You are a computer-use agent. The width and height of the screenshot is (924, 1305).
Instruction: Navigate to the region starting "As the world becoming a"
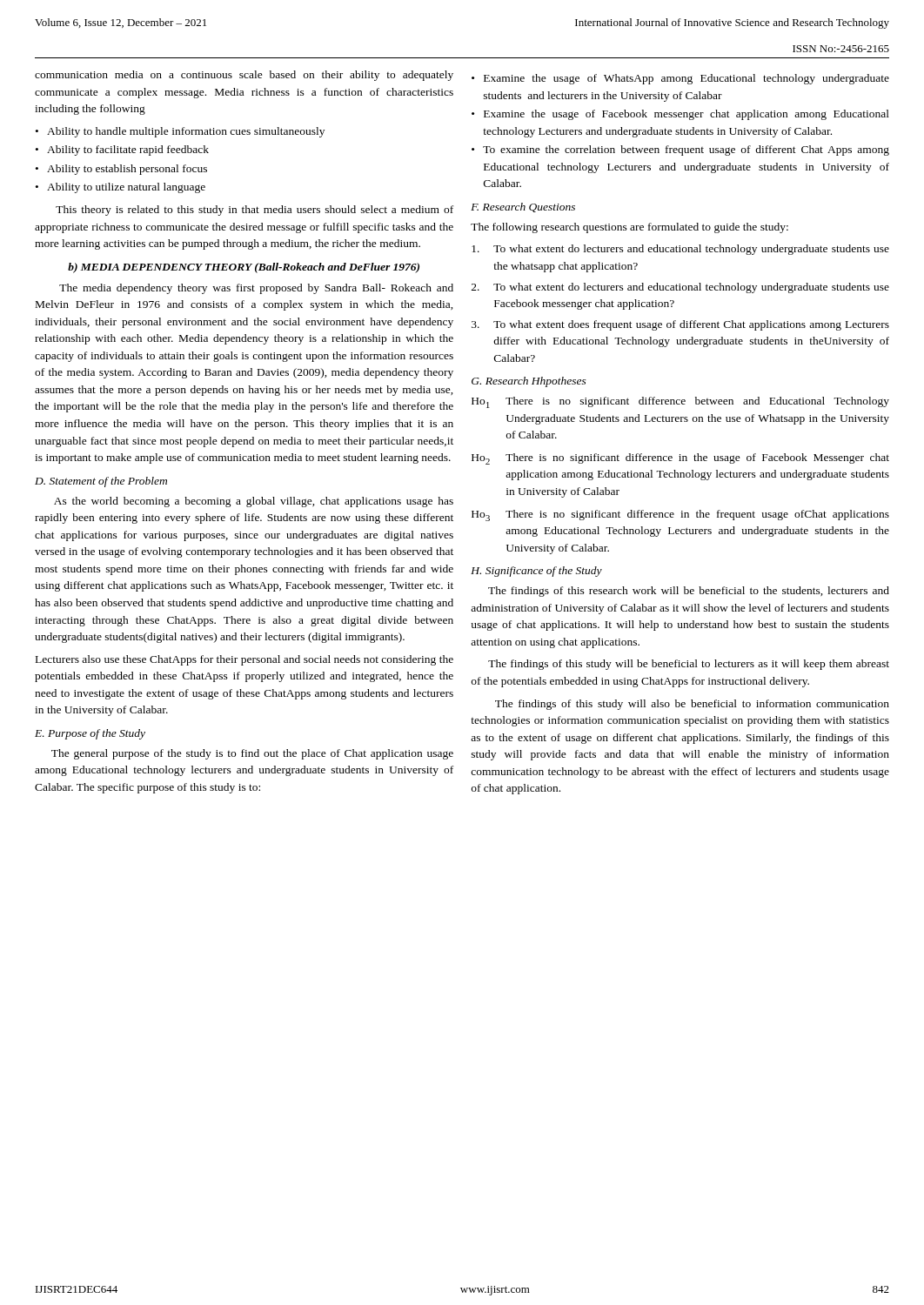(x=244, y=605)
